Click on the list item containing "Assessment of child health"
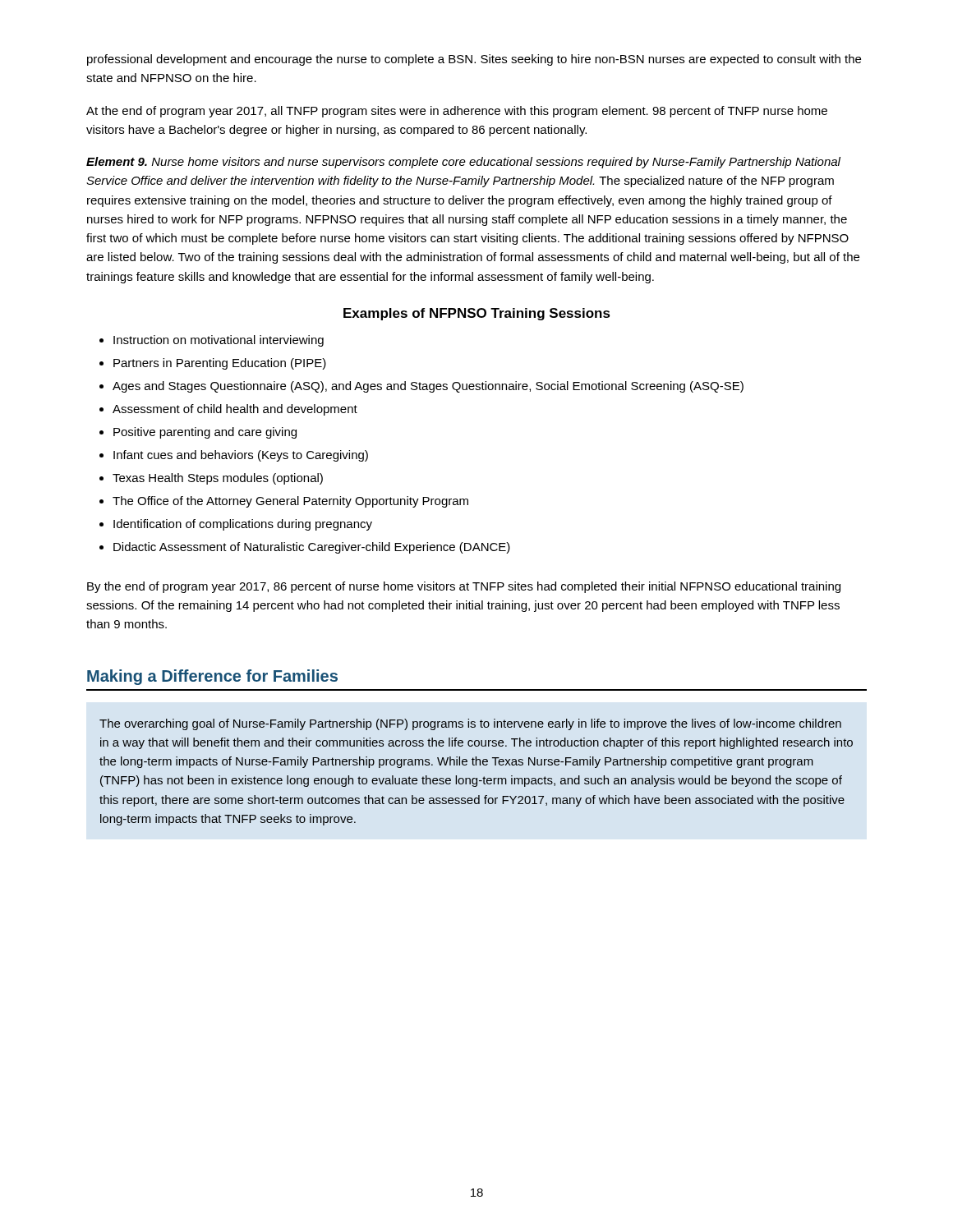This screenshot has width=953, height=1232. coord(235,408)
